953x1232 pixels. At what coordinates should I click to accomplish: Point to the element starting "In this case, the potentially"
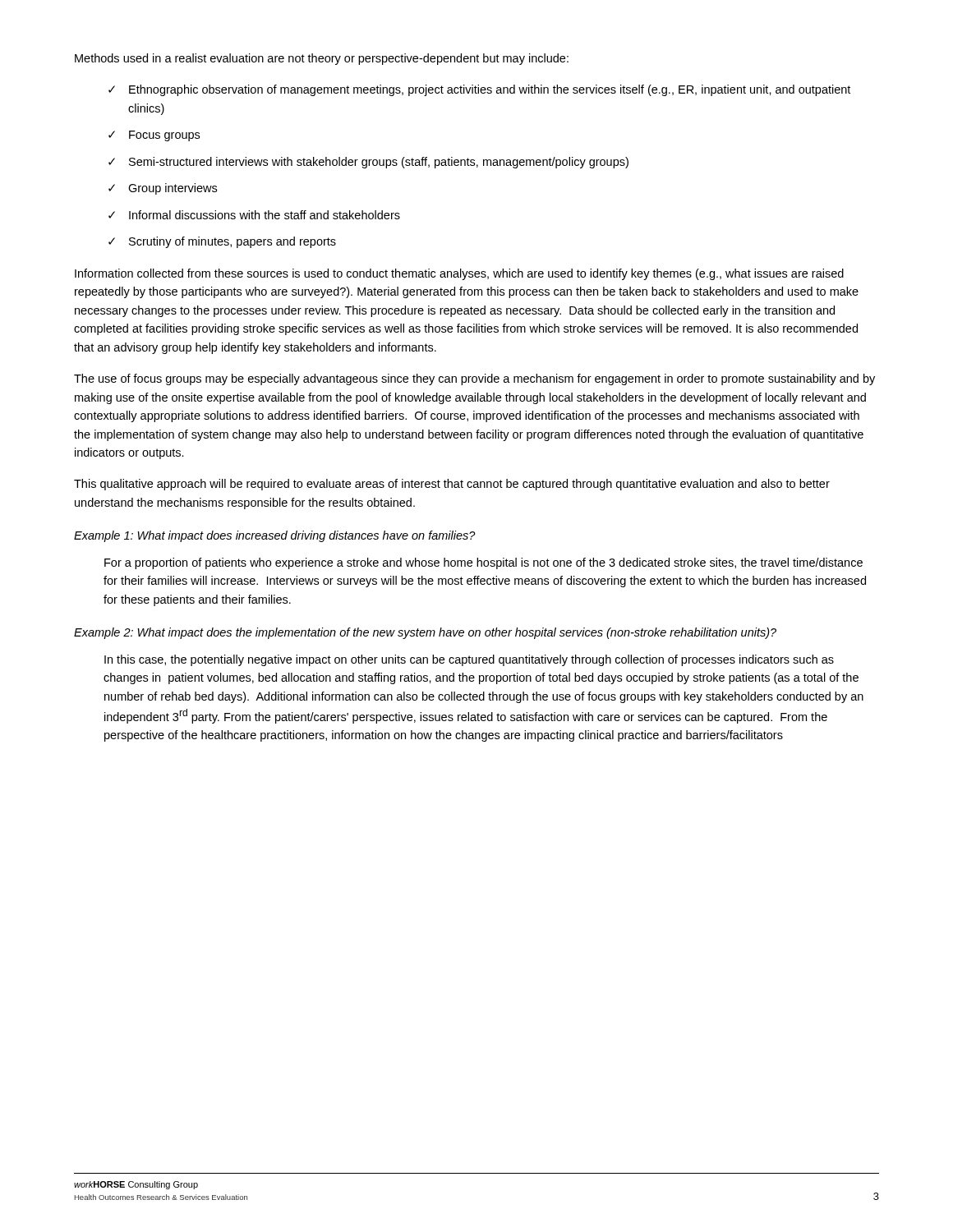[x=484, y=697]
